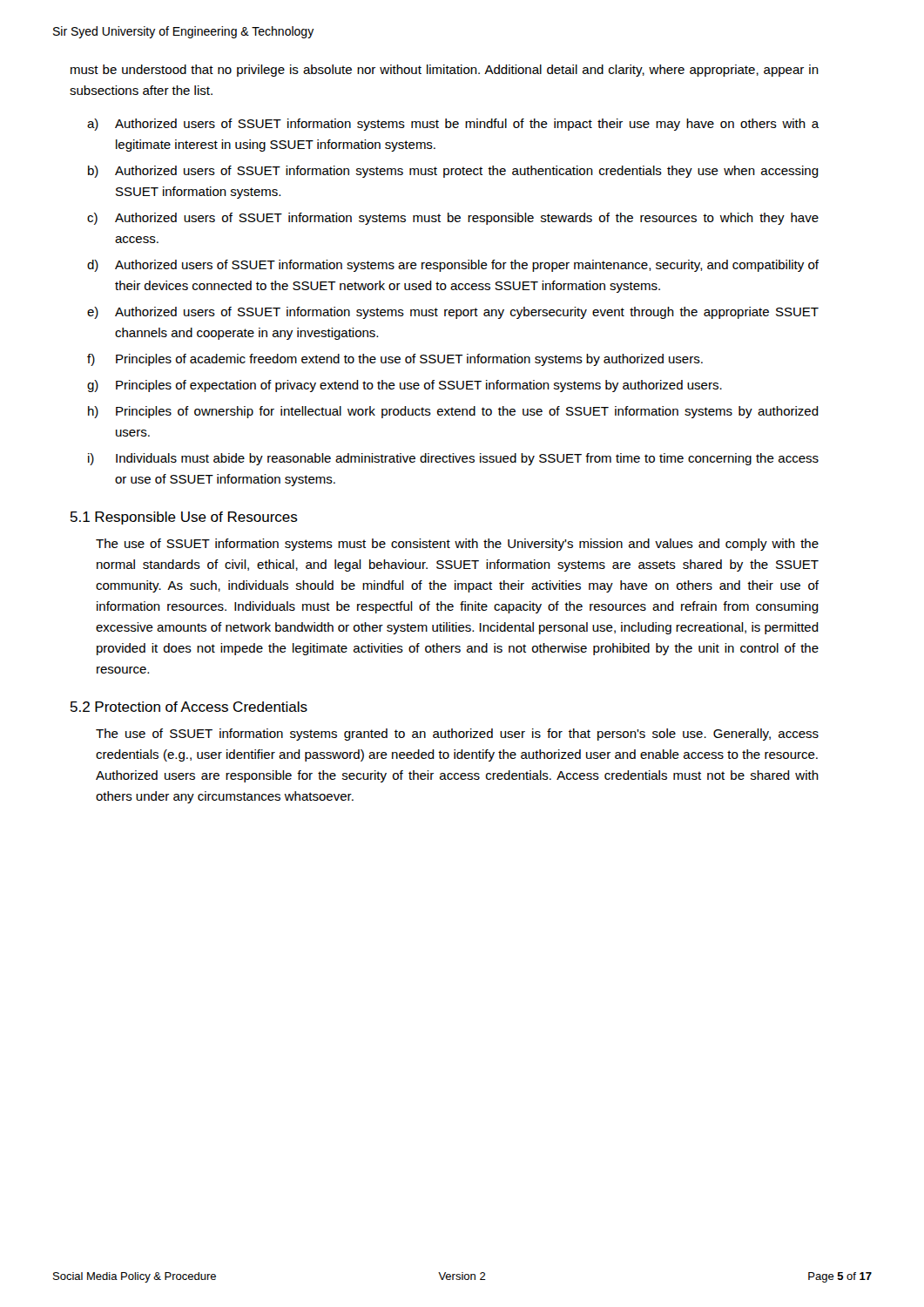Image resolution: width=924 pixels, height=1307 pixels.
Task: Click on the list item containing "e) Authorized users of SSUET"
Action: [453, 322]
